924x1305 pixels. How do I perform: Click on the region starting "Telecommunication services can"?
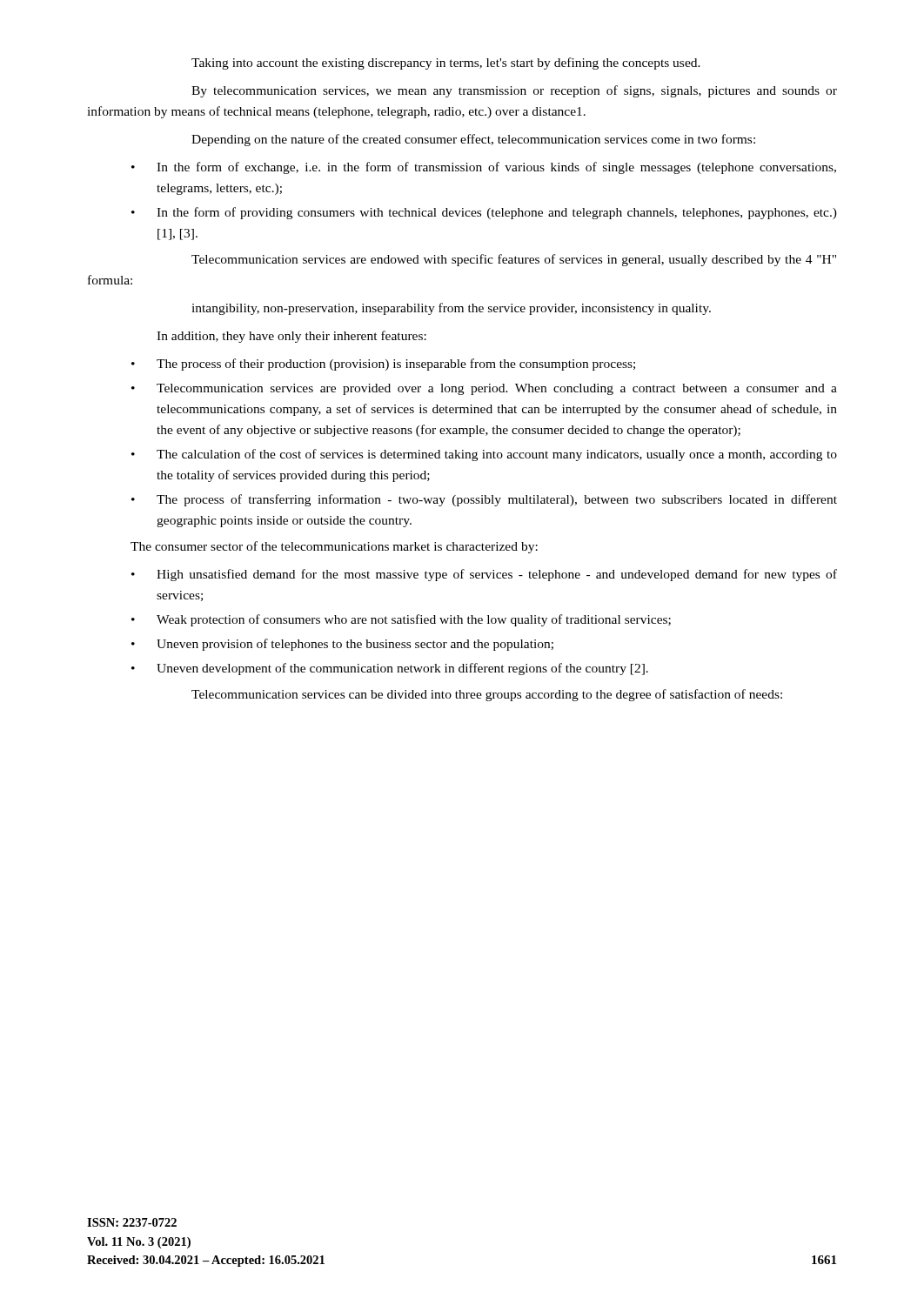487,694
